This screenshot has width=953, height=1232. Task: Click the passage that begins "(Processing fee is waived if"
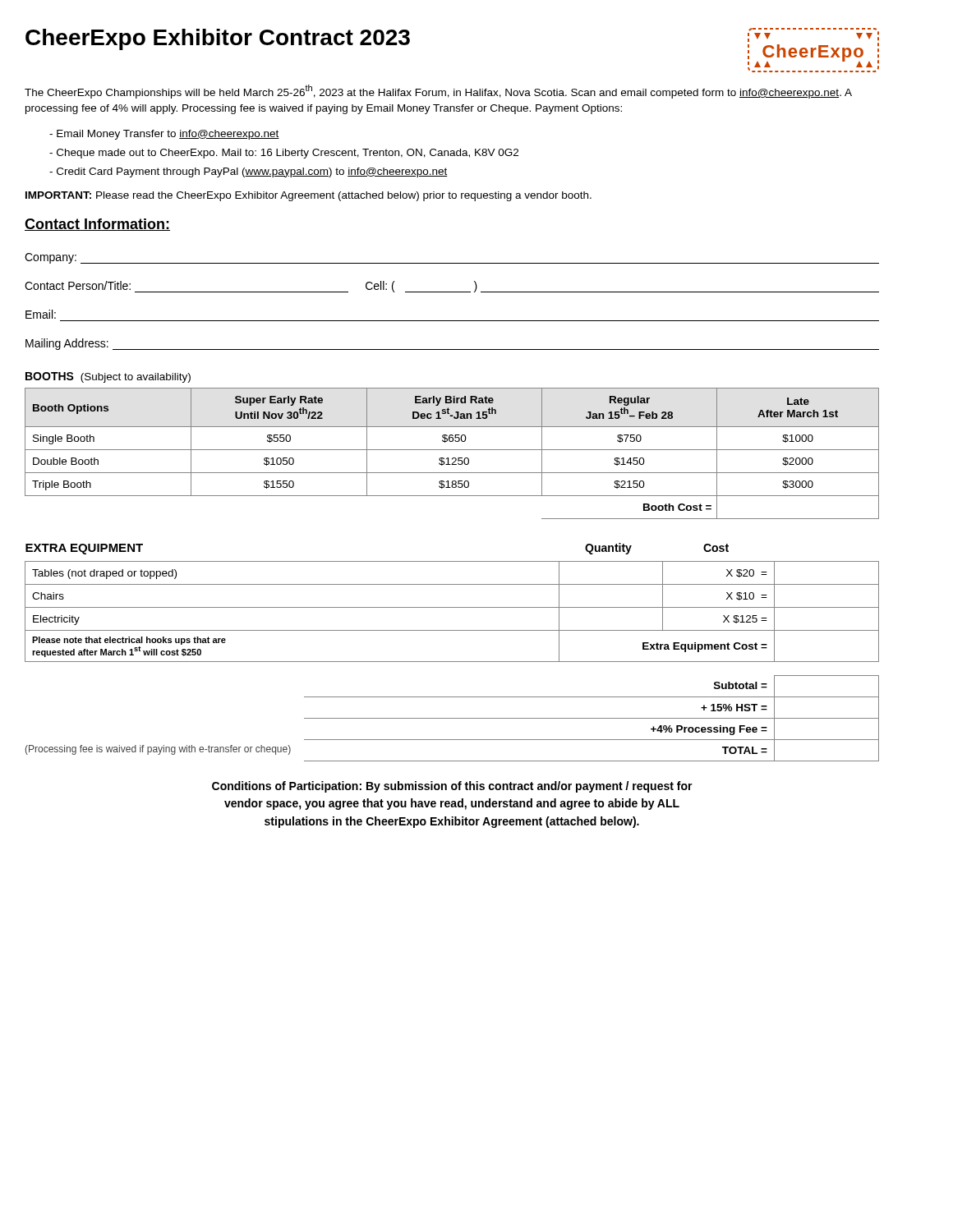click(x=158, y=749)
